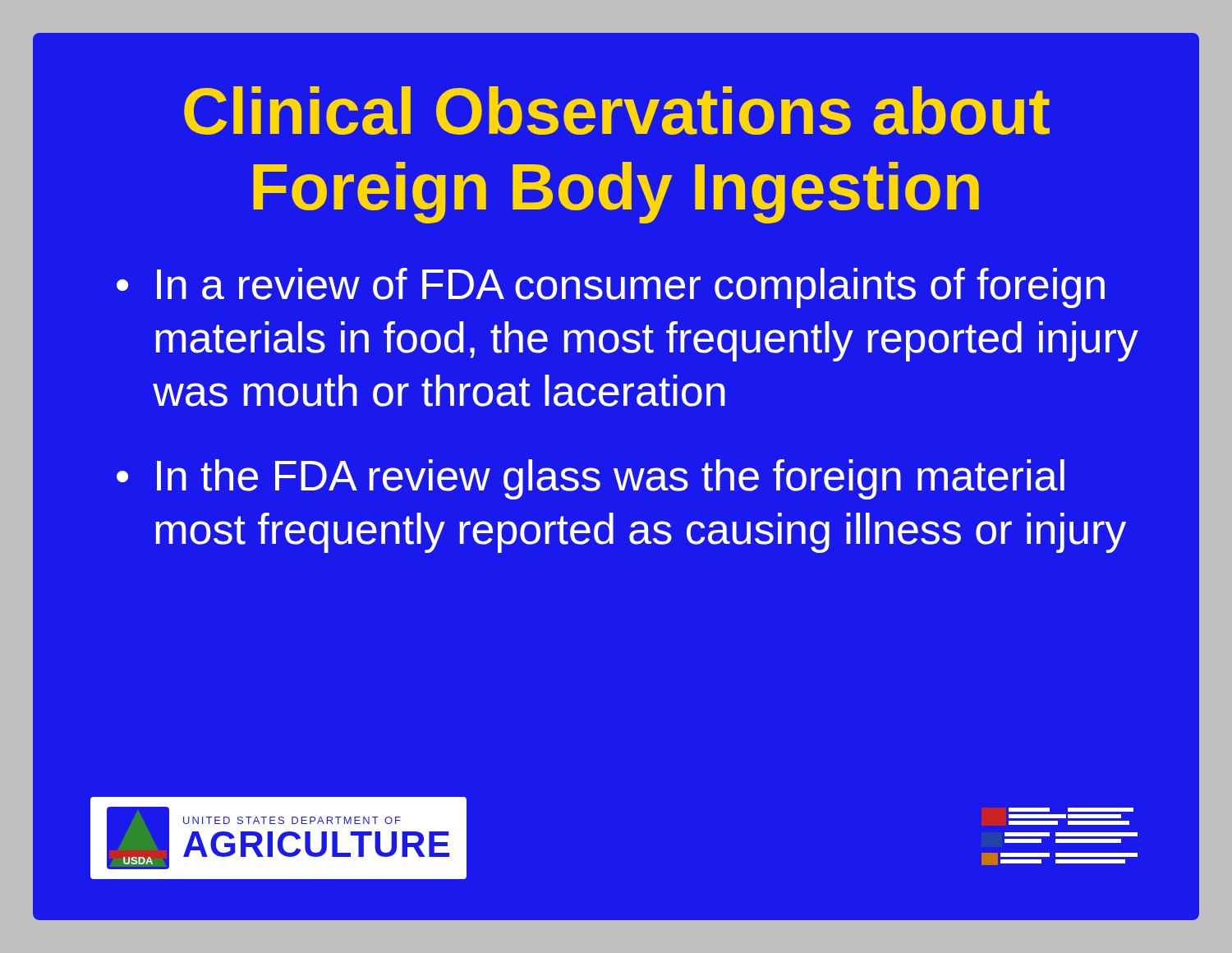Locate the list item containing "• In the FDA"
Viewport: 1232px width, 953px height.
628,503
